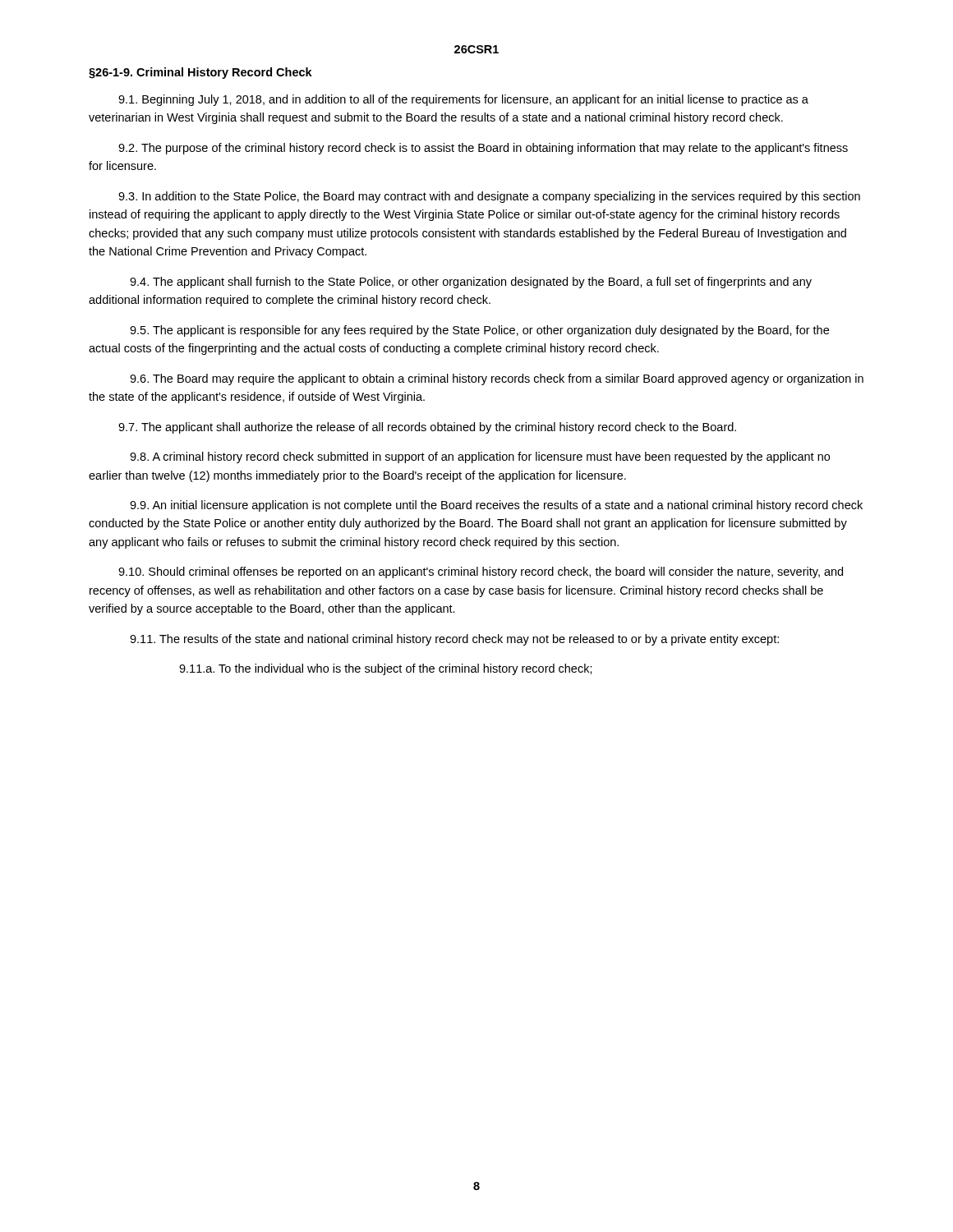The width and height of the screenshot is (953, 1232).
Task: Find the text block starting "9. An initial licensure"
Action: [476, 524]
